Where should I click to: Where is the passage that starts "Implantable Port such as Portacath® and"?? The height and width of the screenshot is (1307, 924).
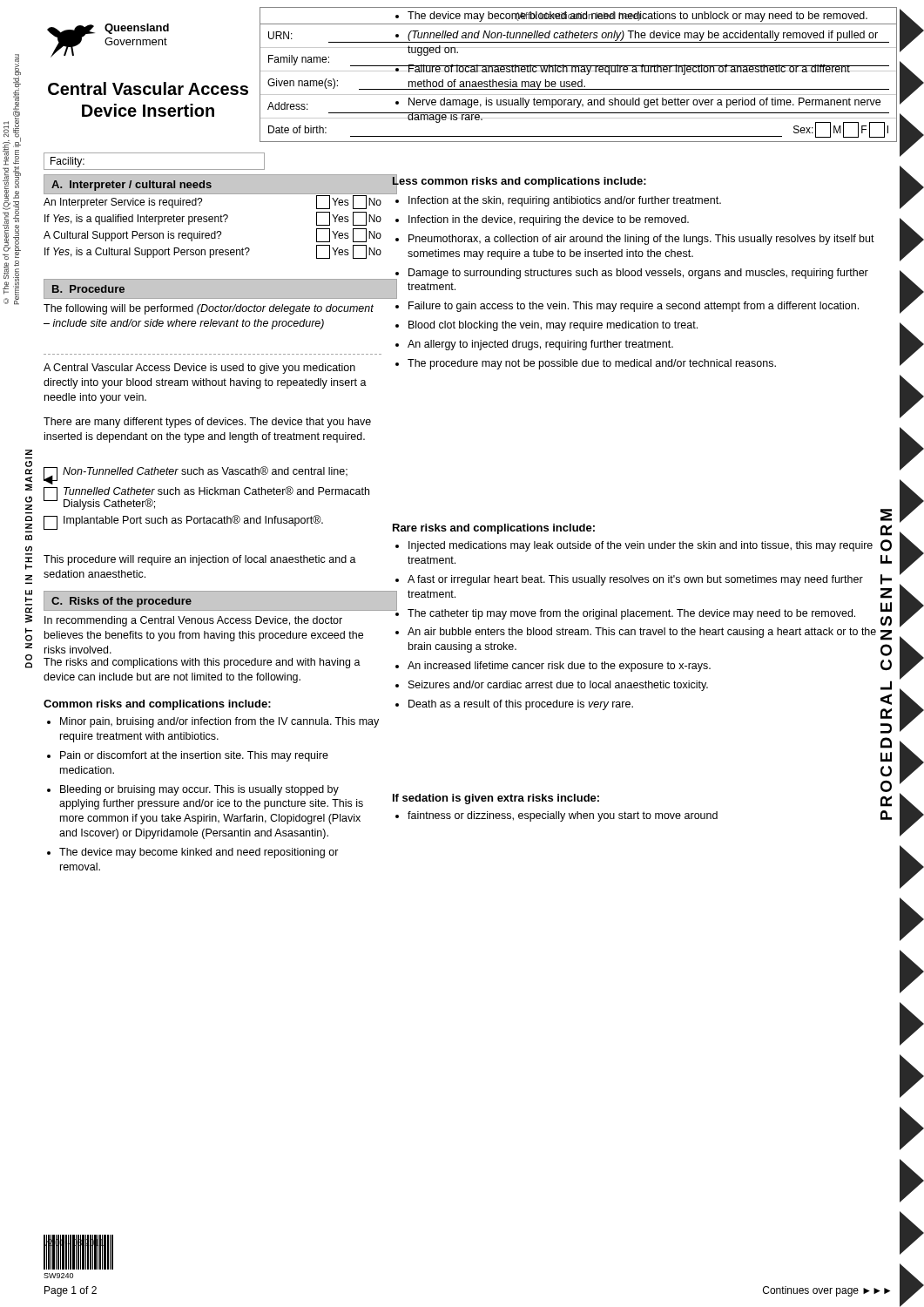184,522
